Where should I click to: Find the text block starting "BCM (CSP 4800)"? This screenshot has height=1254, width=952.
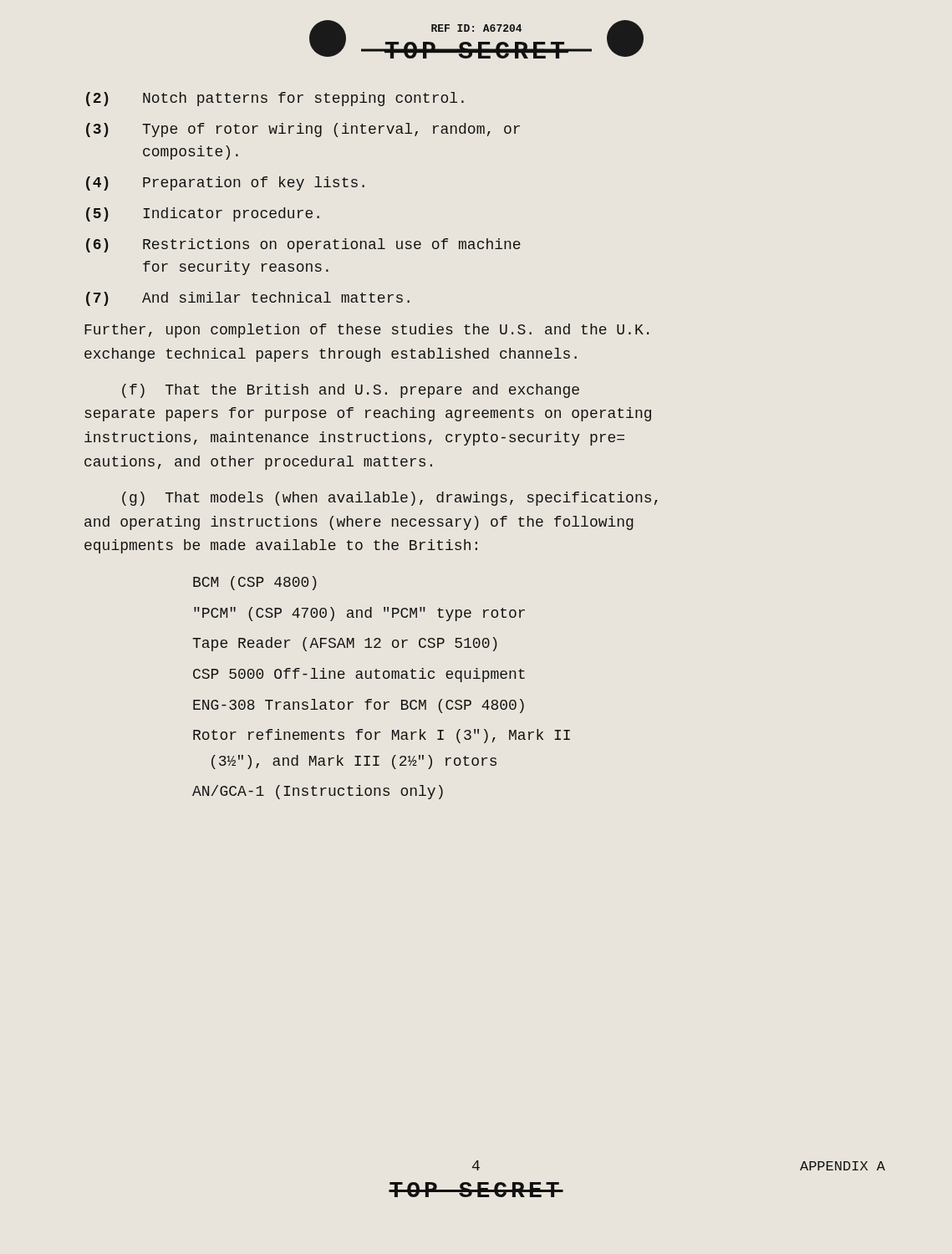(255, 583)
